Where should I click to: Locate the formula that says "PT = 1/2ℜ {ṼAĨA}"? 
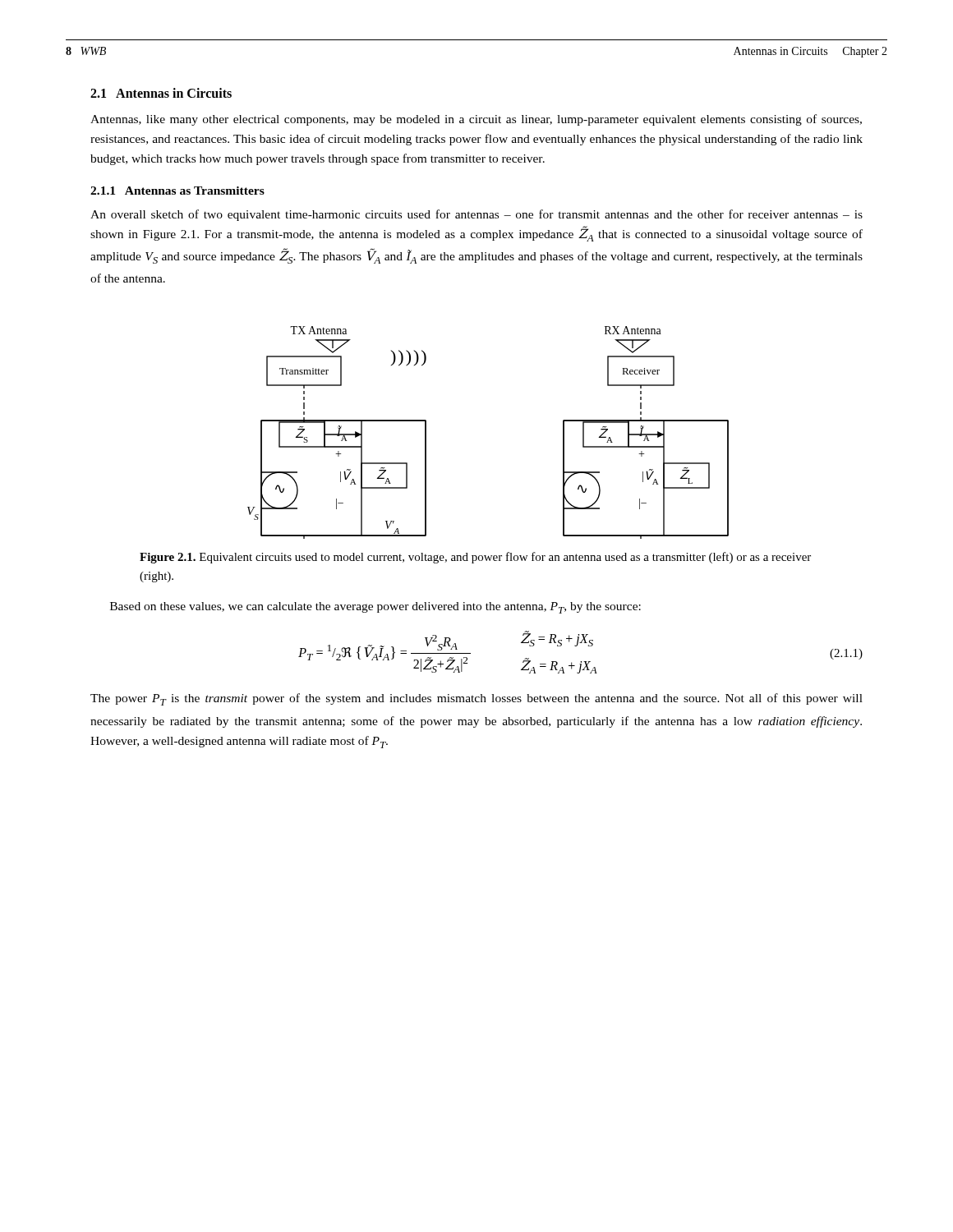[x=476, y=654]
